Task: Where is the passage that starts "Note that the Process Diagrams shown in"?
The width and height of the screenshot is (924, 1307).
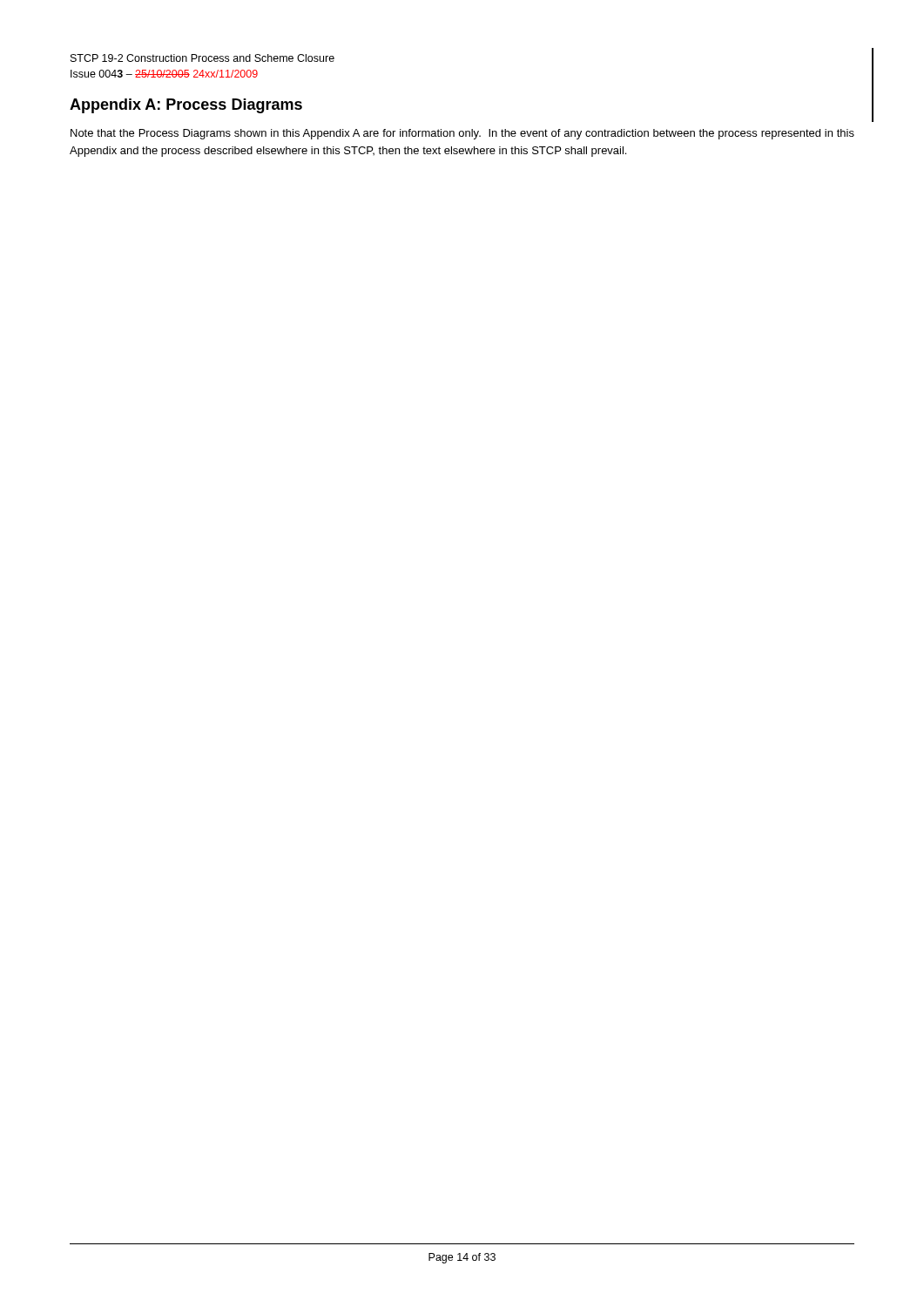Action: click(462, 141)
